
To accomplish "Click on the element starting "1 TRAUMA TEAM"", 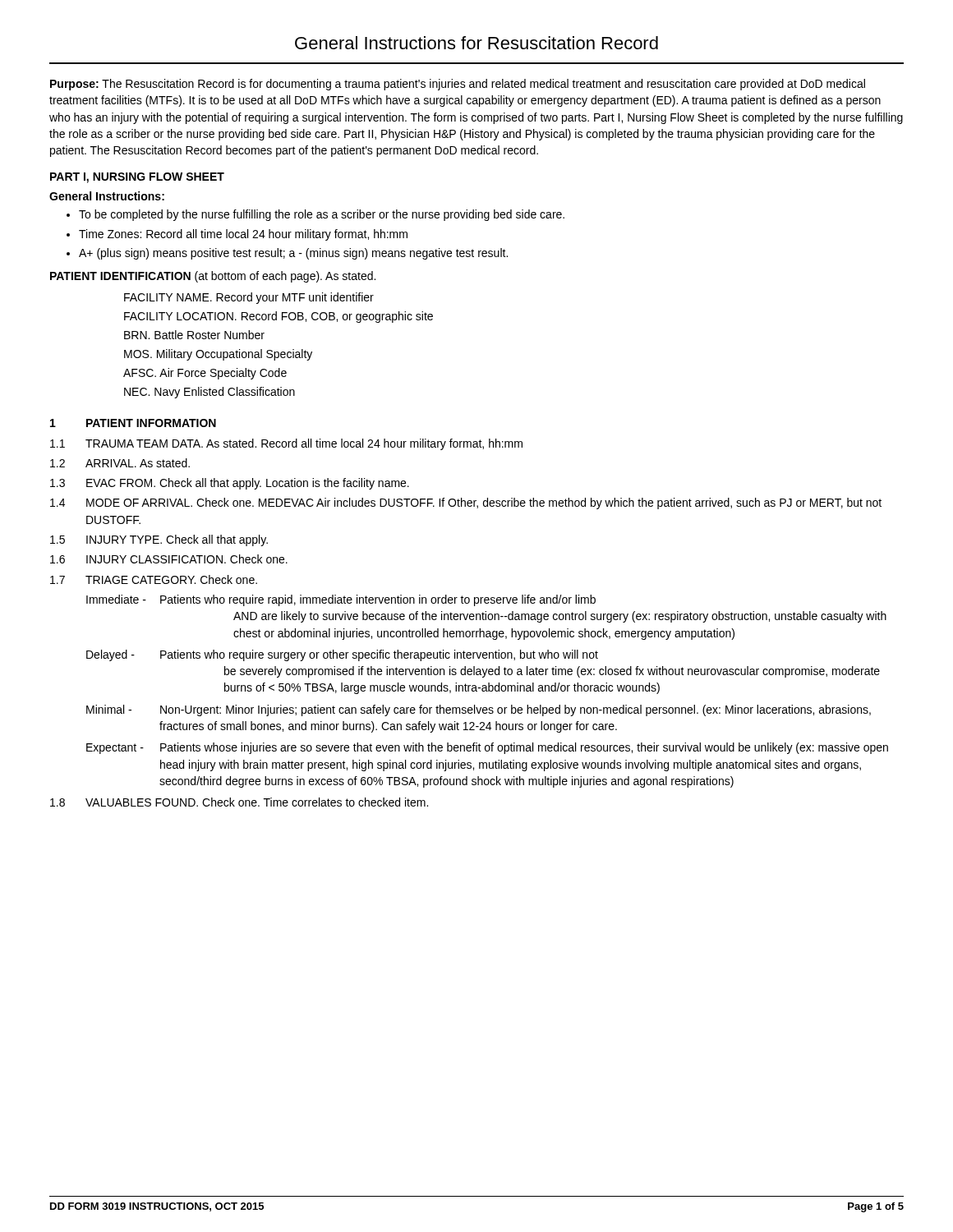I will [476, 443].
